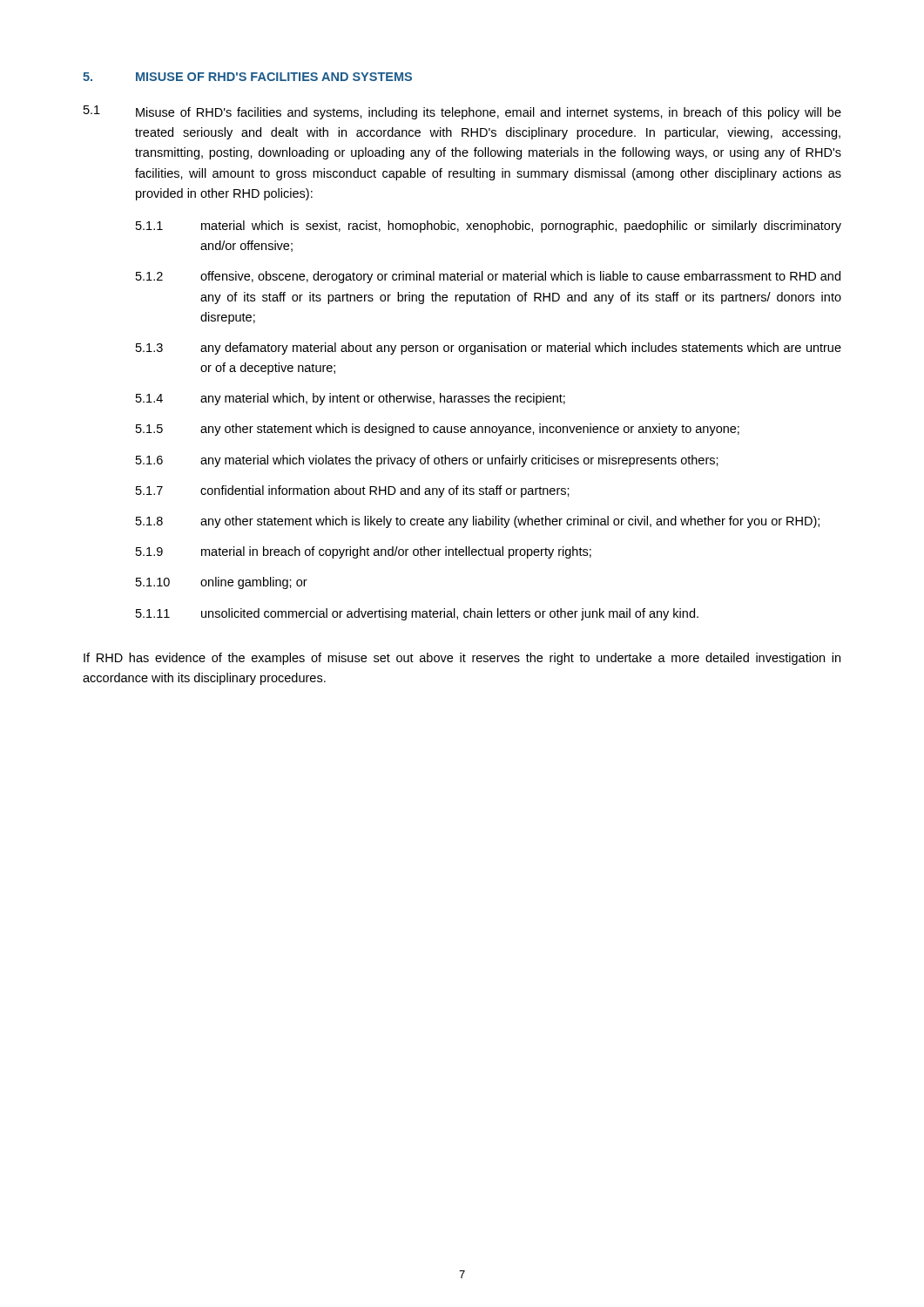
Task: Point to the block beginning "5.1.8 any other statement which is likely to"
Action: click(488, 522)
